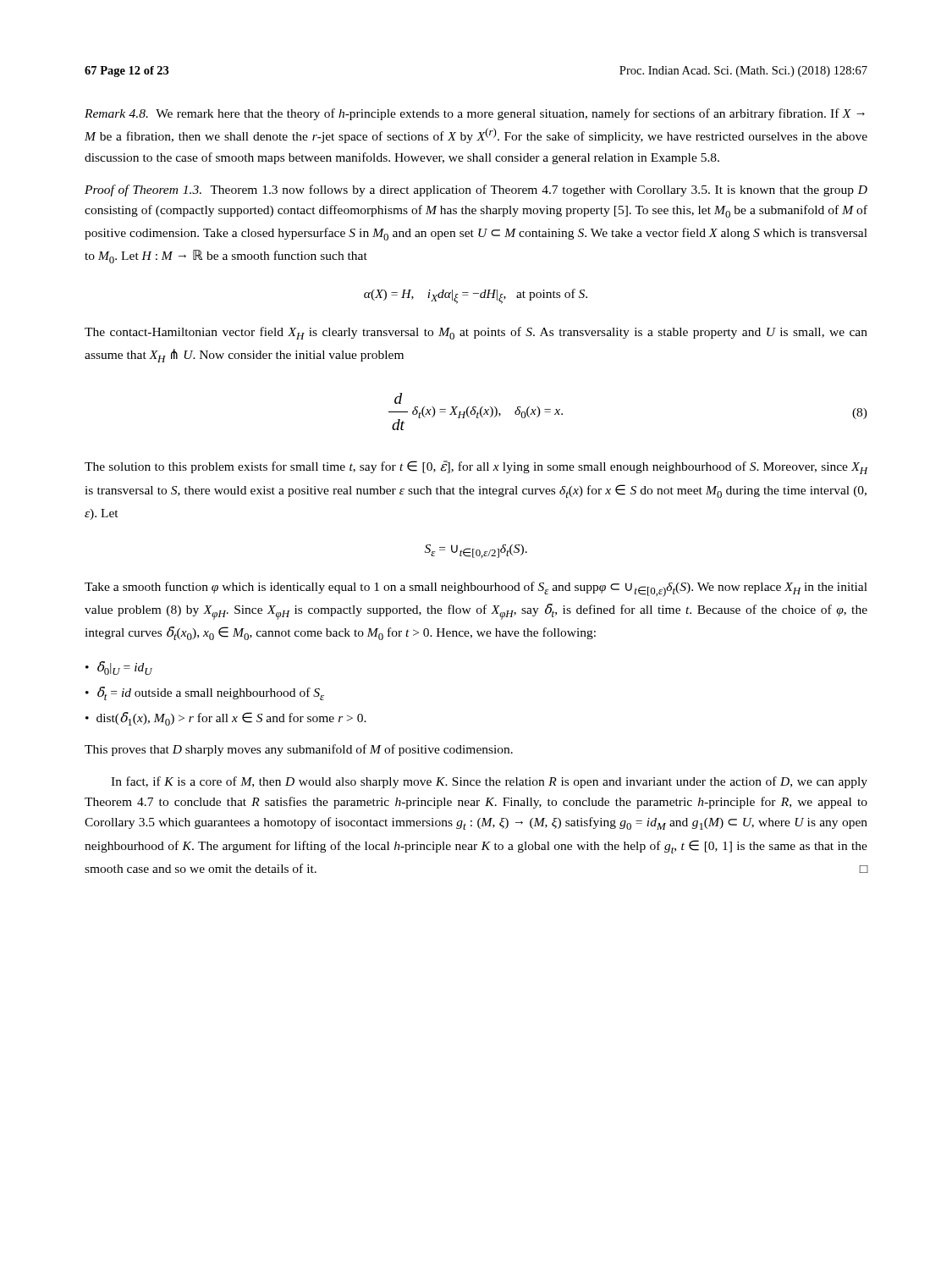The image size is (952, 1270).
Task: Click on the text block starting "Take a smooth function"
Action: pos(476,611)
